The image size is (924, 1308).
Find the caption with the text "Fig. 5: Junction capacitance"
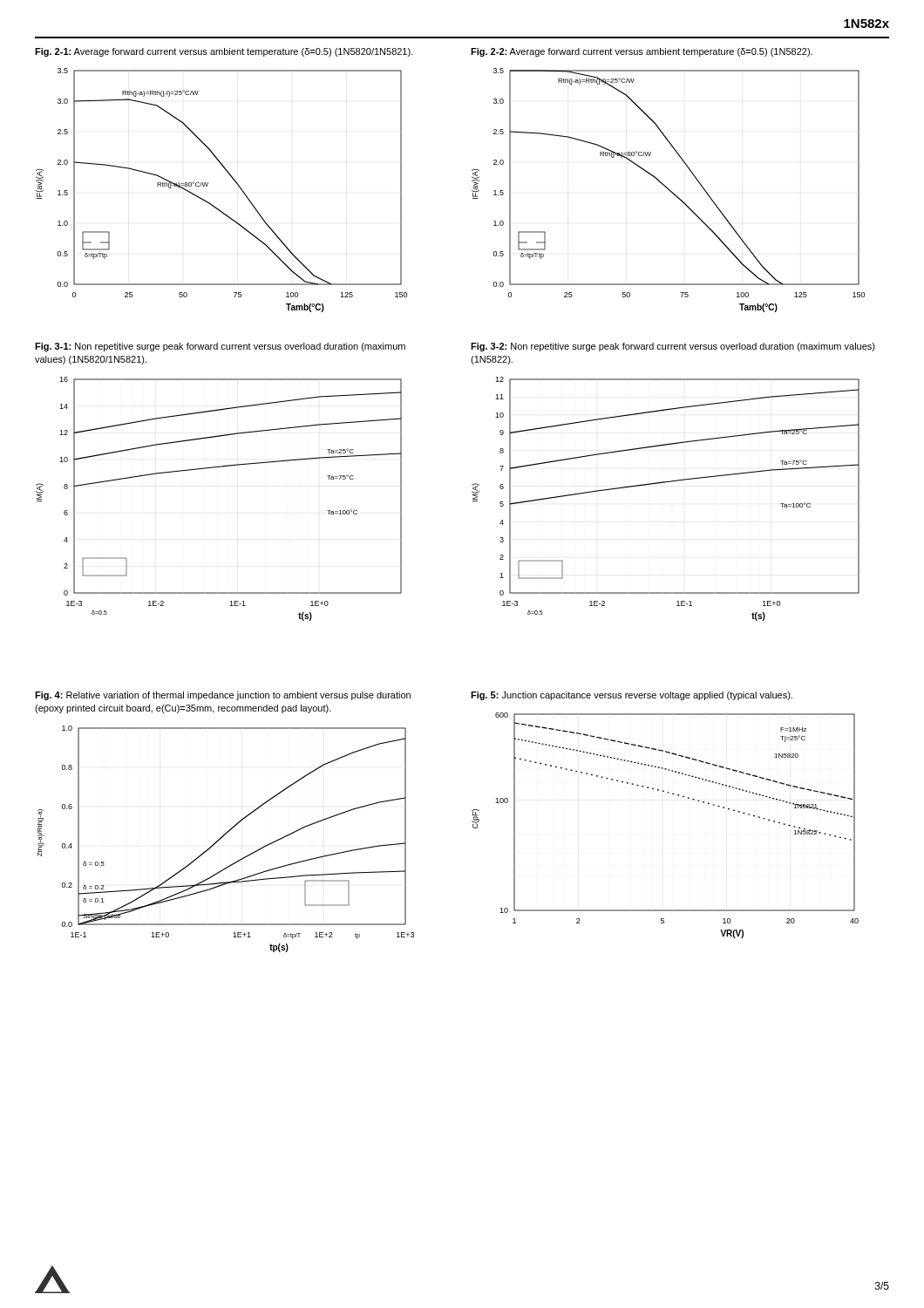(632, 696)
